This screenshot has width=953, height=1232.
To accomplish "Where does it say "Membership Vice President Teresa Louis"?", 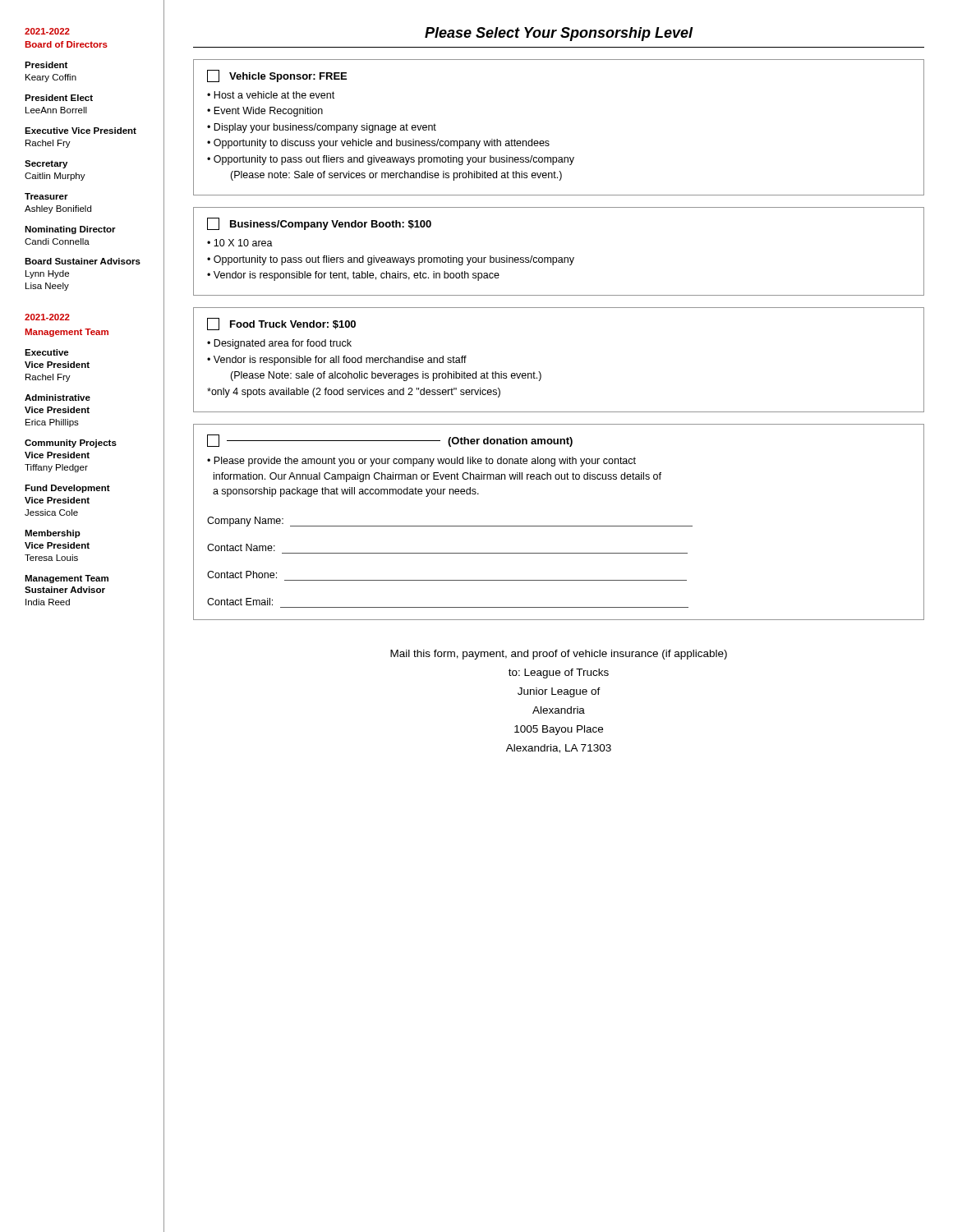I will click(x=87, y=545).
